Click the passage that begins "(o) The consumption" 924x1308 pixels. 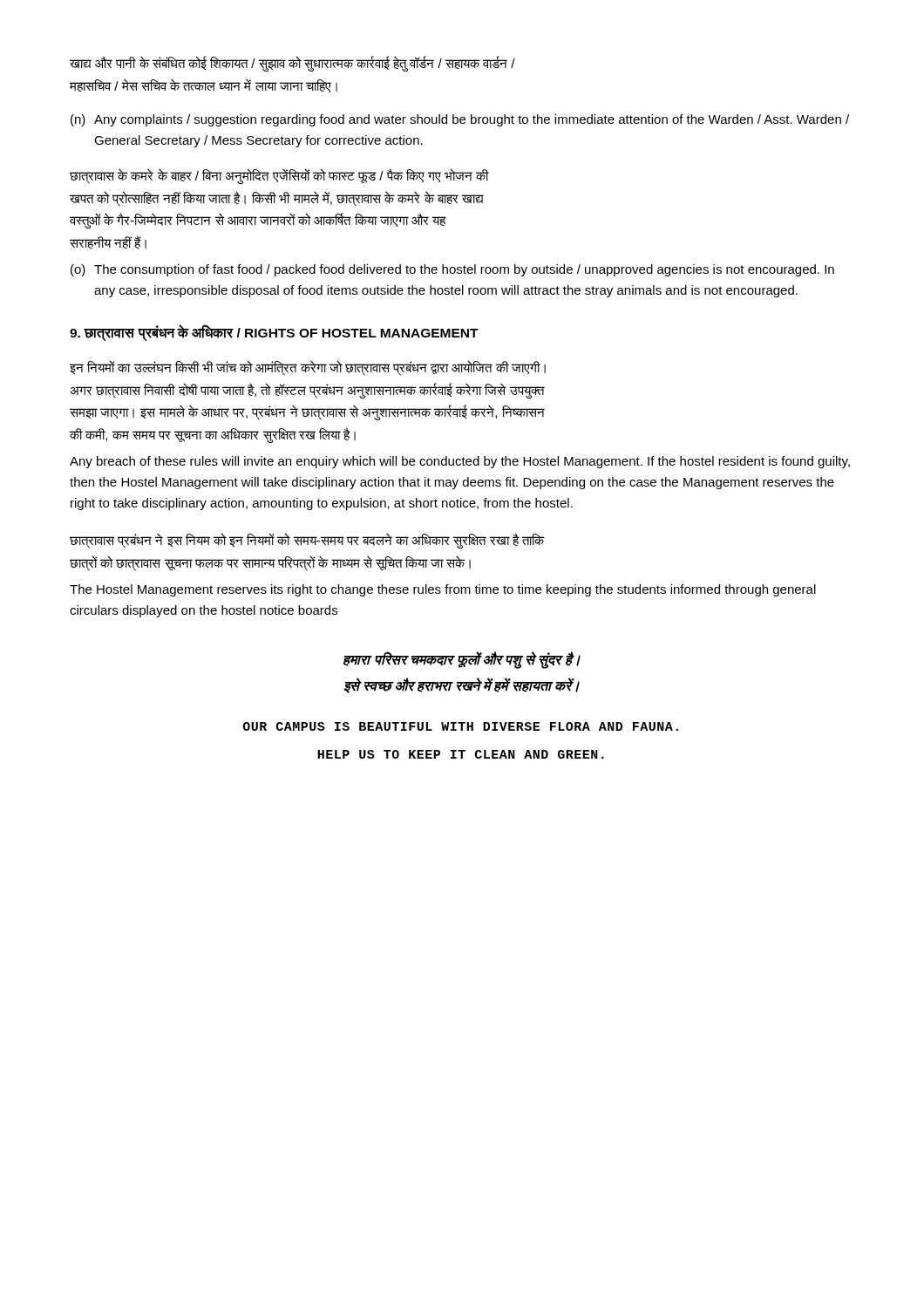462,280
